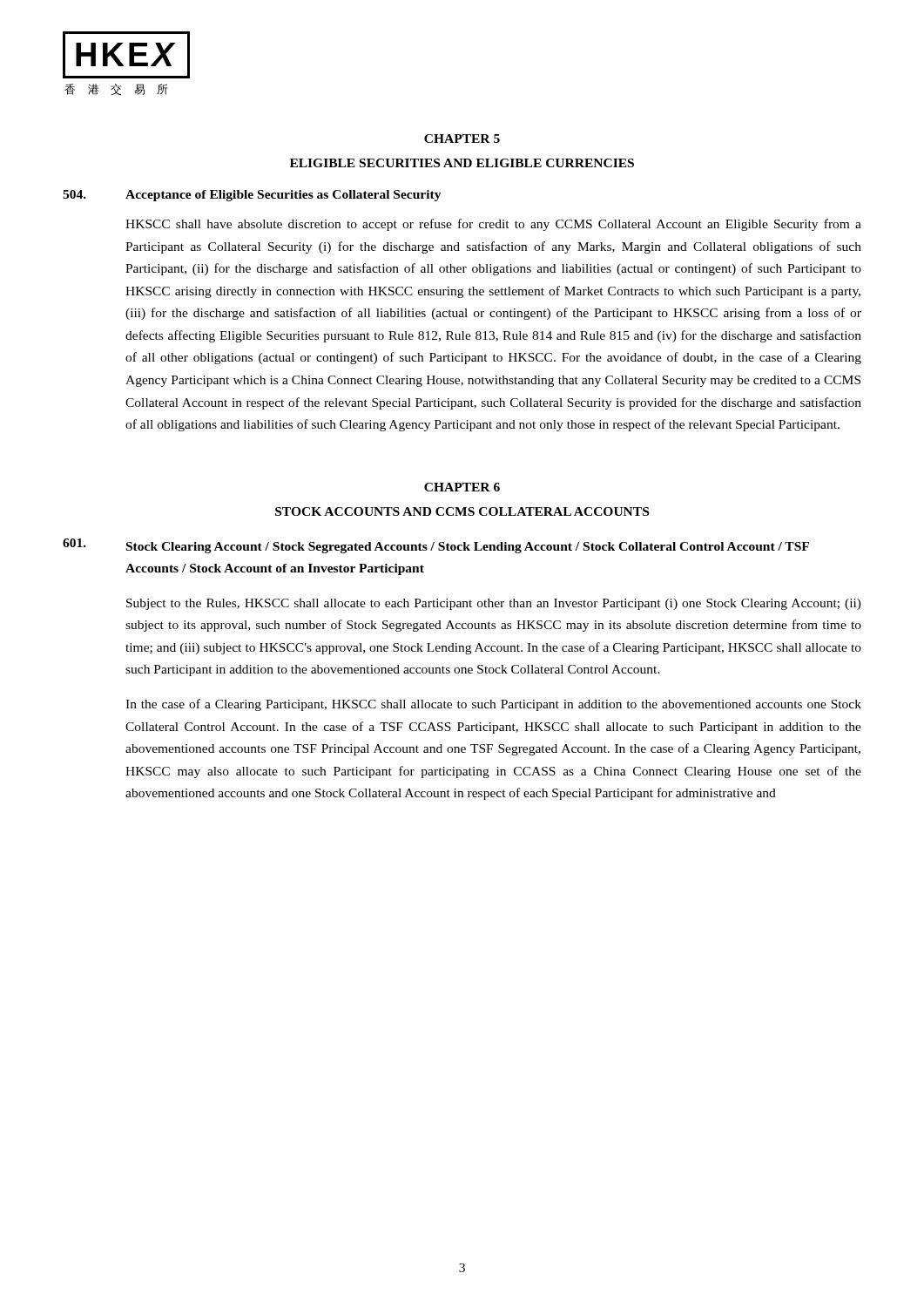The width and height of the screenshot is (924, 1307).
Task: Locate the block of text that opens with "In the case of a Clearing Participant, HKSCC"
Action: [493, 748]
